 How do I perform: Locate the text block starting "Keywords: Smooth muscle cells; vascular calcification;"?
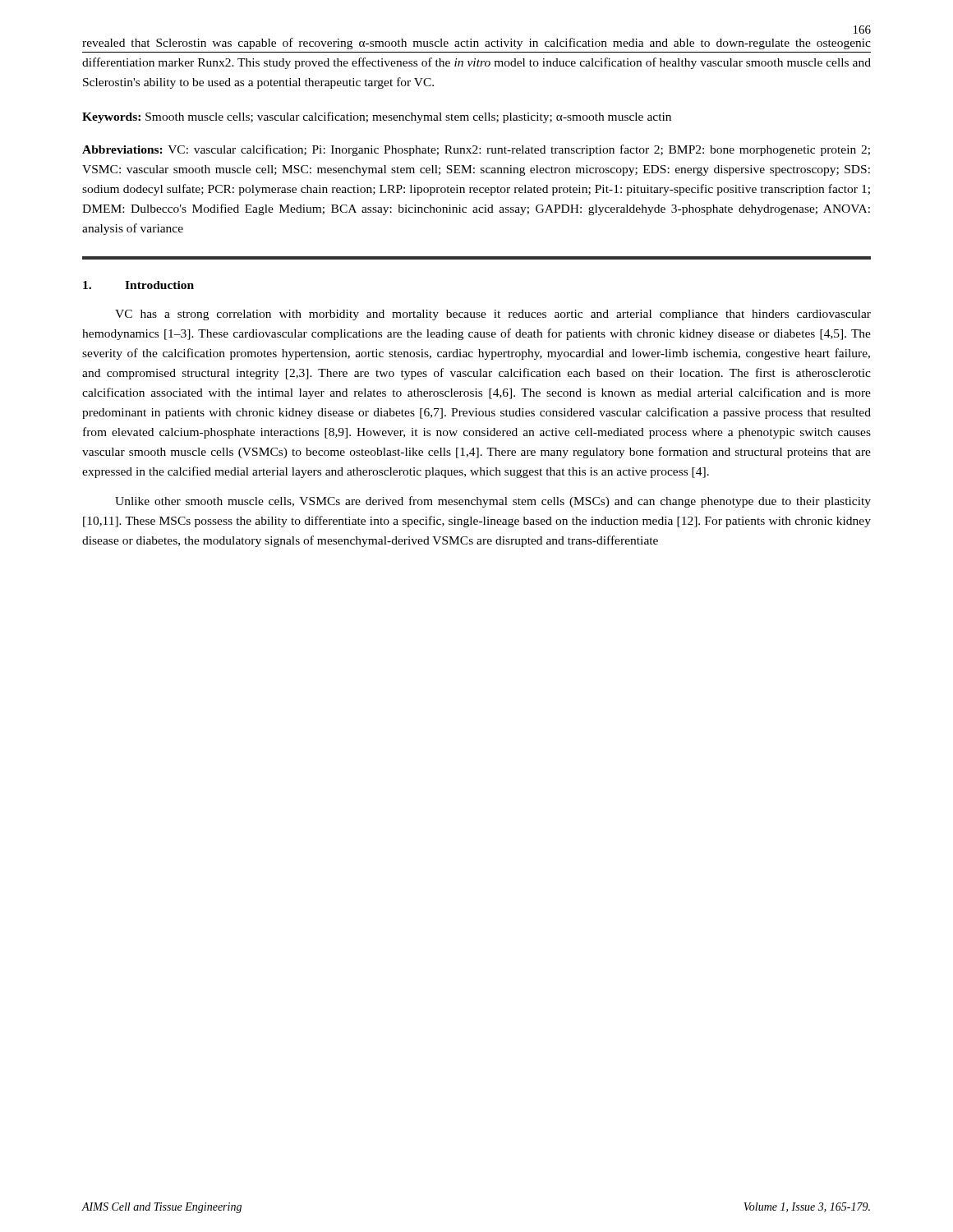point(377,116)
